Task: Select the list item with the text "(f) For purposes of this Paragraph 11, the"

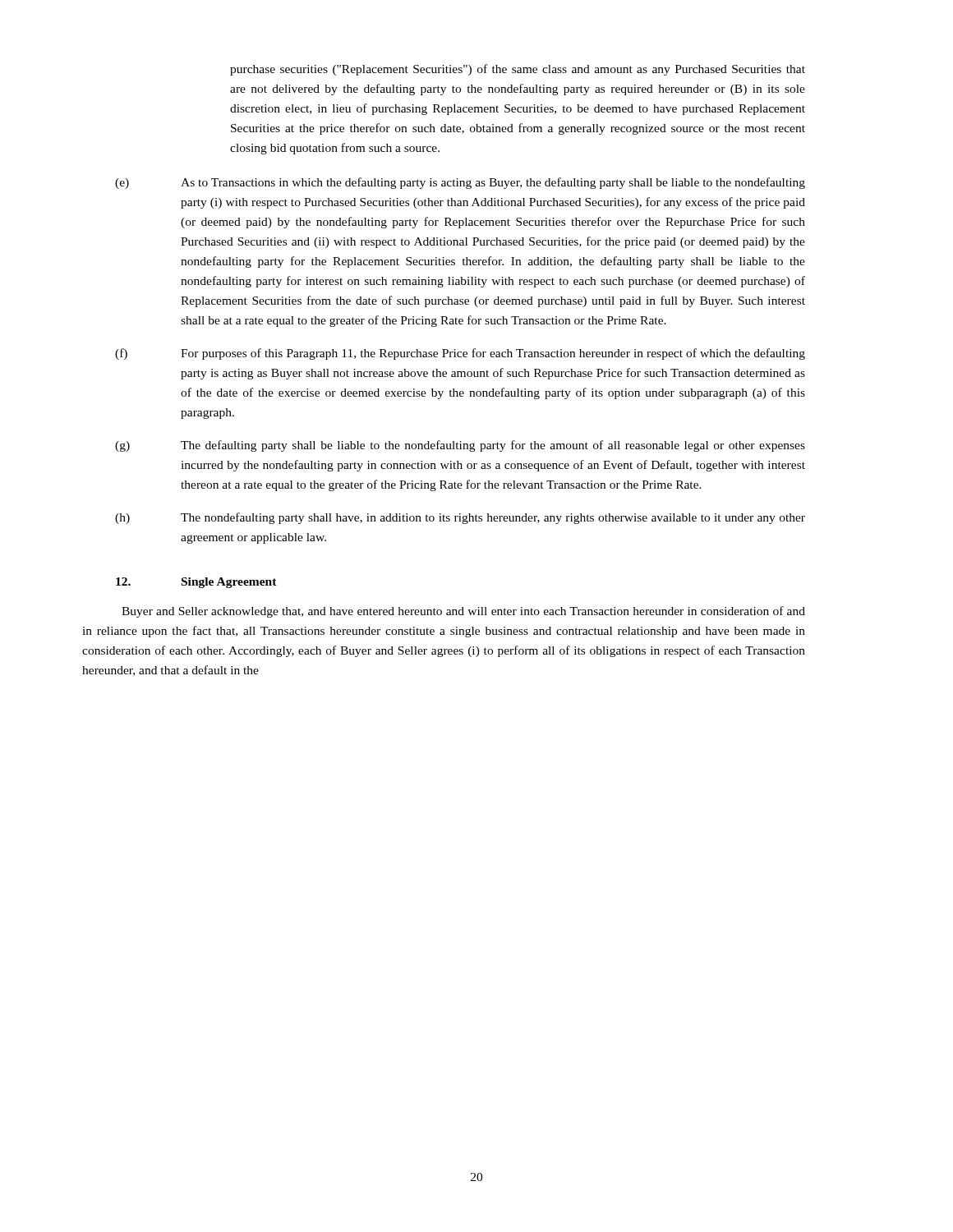Action: coord(444,383)
